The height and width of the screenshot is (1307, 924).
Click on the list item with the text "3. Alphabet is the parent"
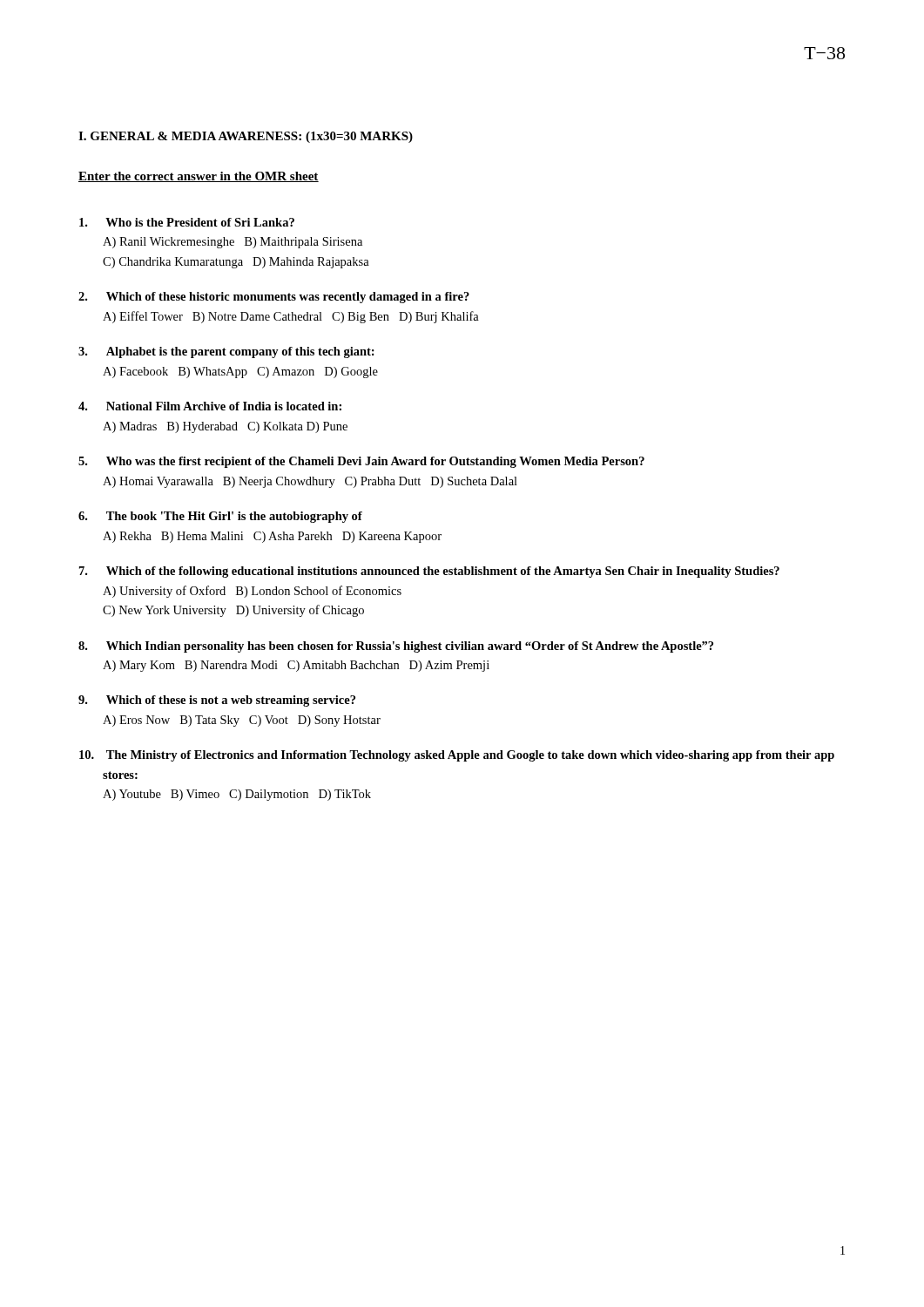pyautogui.click(x=226, y=352)
